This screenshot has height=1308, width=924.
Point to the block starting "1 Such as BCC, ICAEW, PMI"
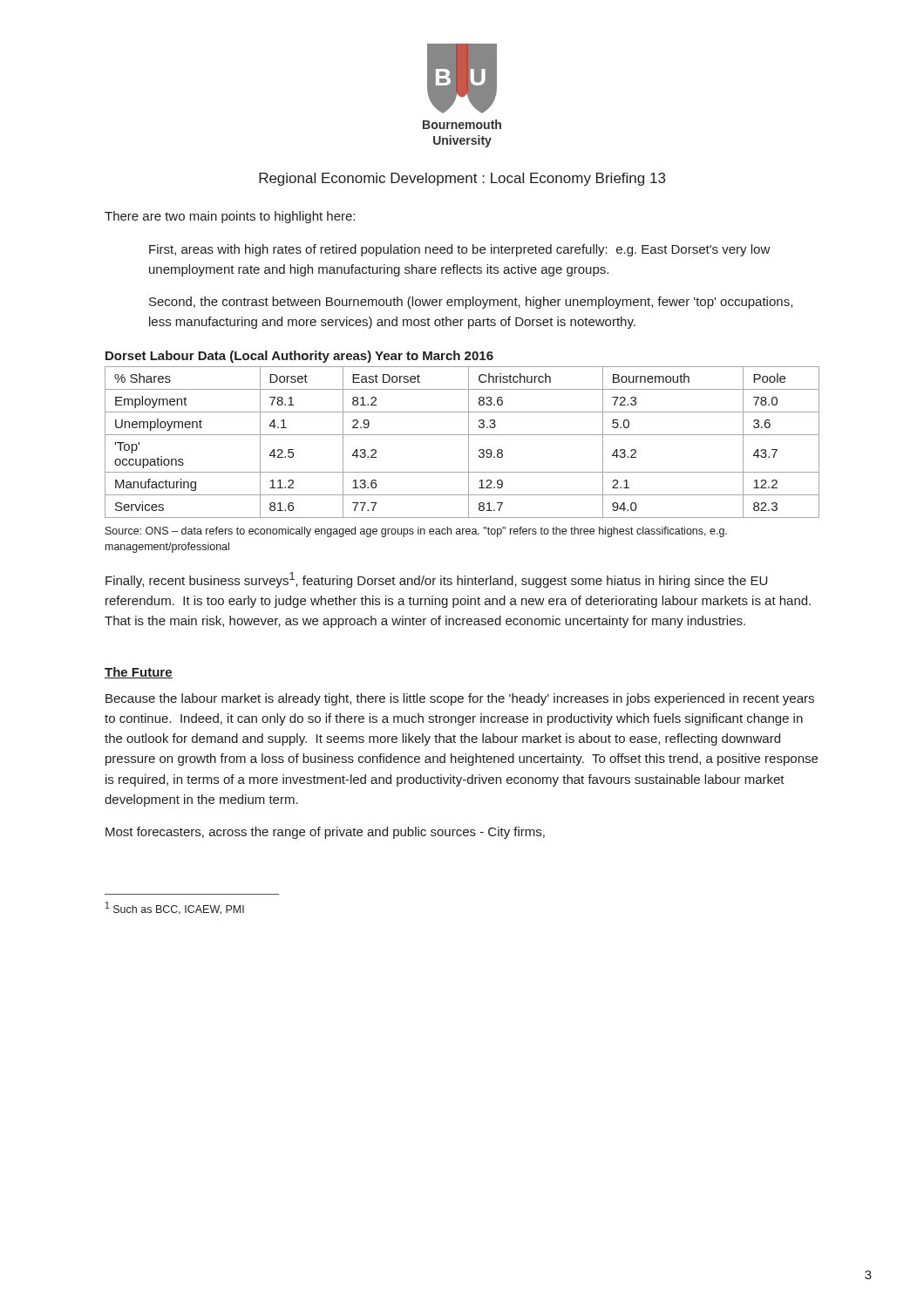click(175, 908)
